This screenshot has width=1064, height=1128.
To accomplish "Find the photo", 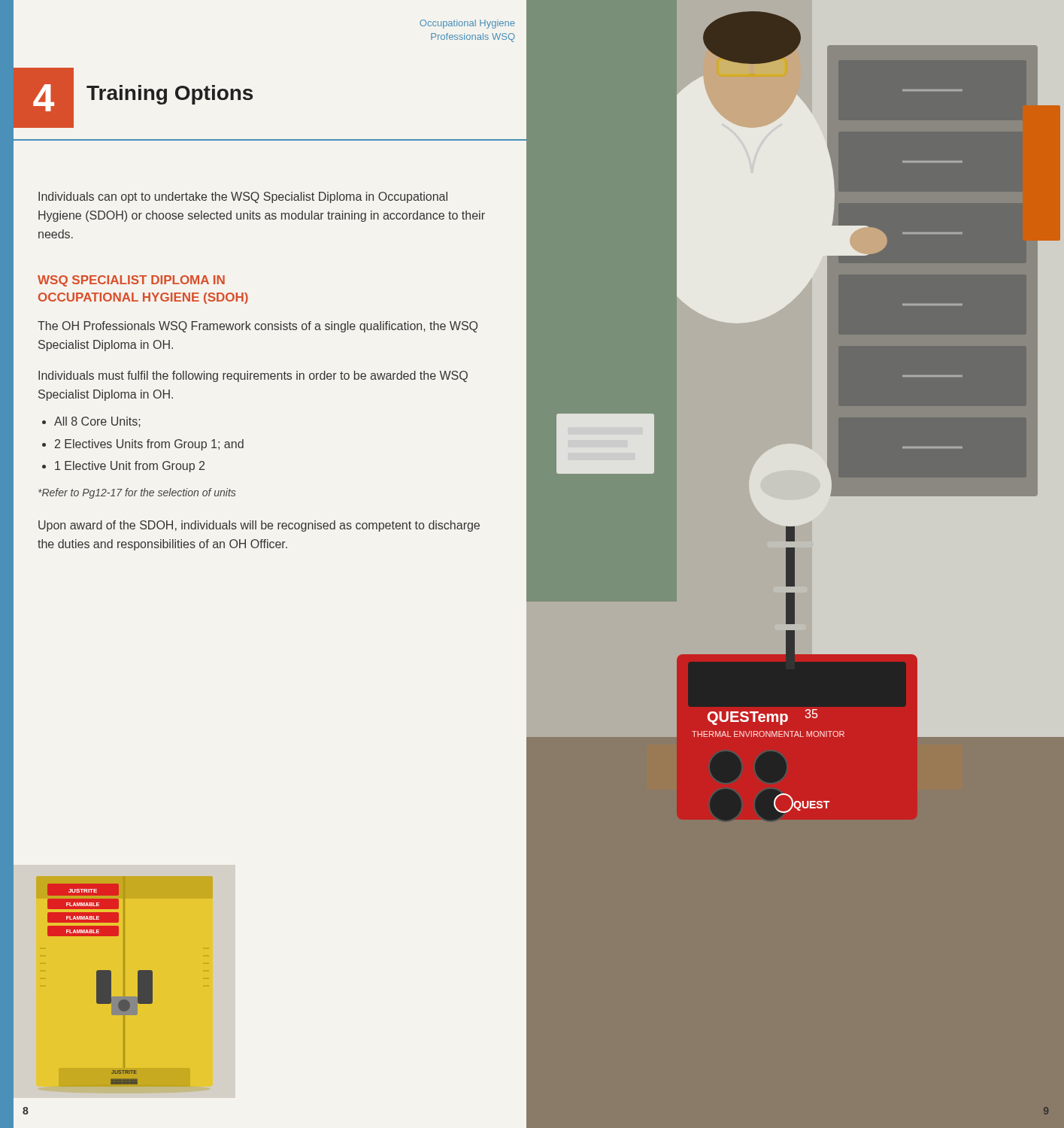I will click(124, 981).
